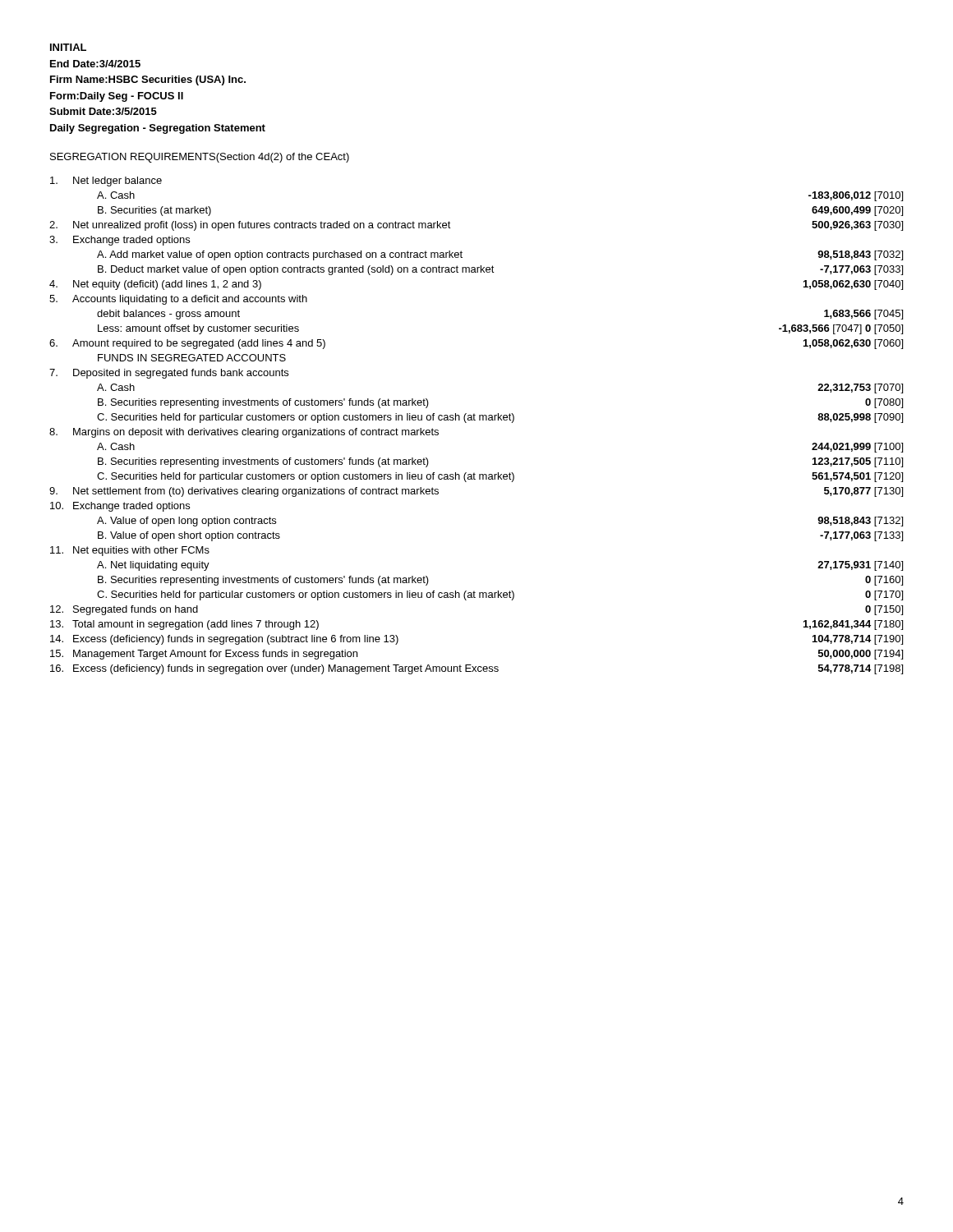Locate the block starting "13. Total amount in"
The image size is (953, 1232).
click(185, 625)
